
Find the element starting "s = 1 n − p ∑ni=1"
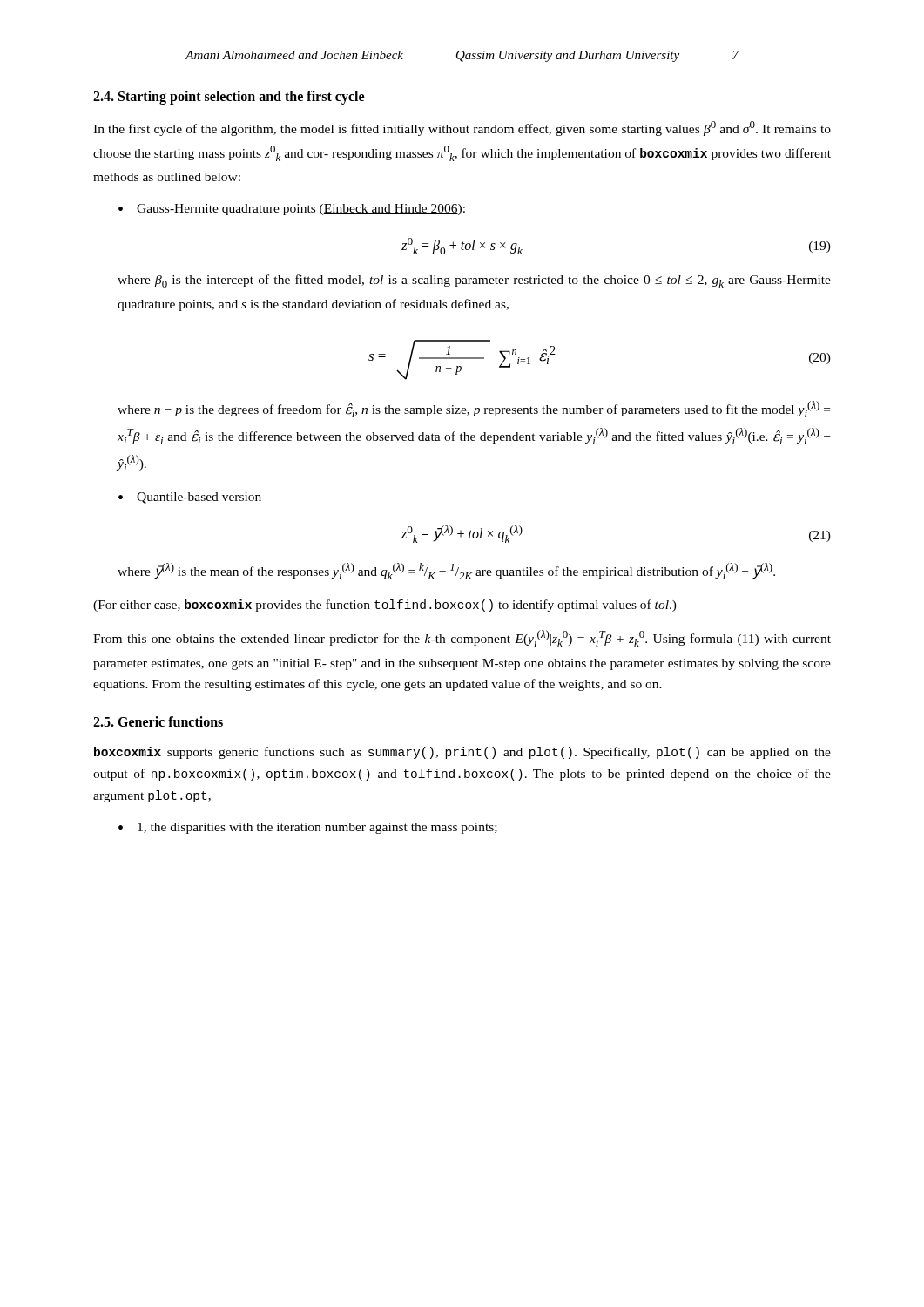443,359
